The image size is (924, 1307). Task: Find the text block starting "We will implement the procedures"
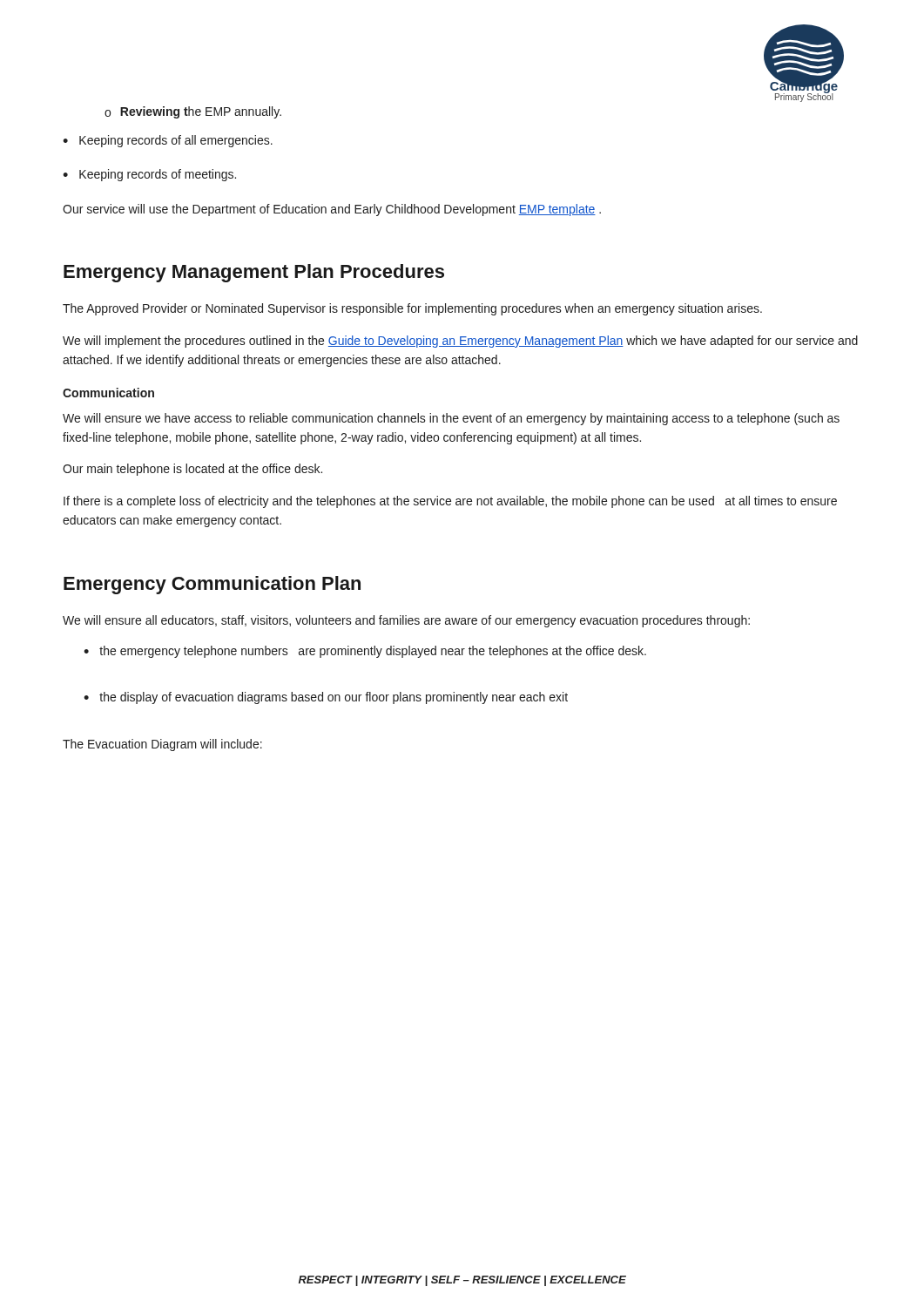click(x=460, y=350)
